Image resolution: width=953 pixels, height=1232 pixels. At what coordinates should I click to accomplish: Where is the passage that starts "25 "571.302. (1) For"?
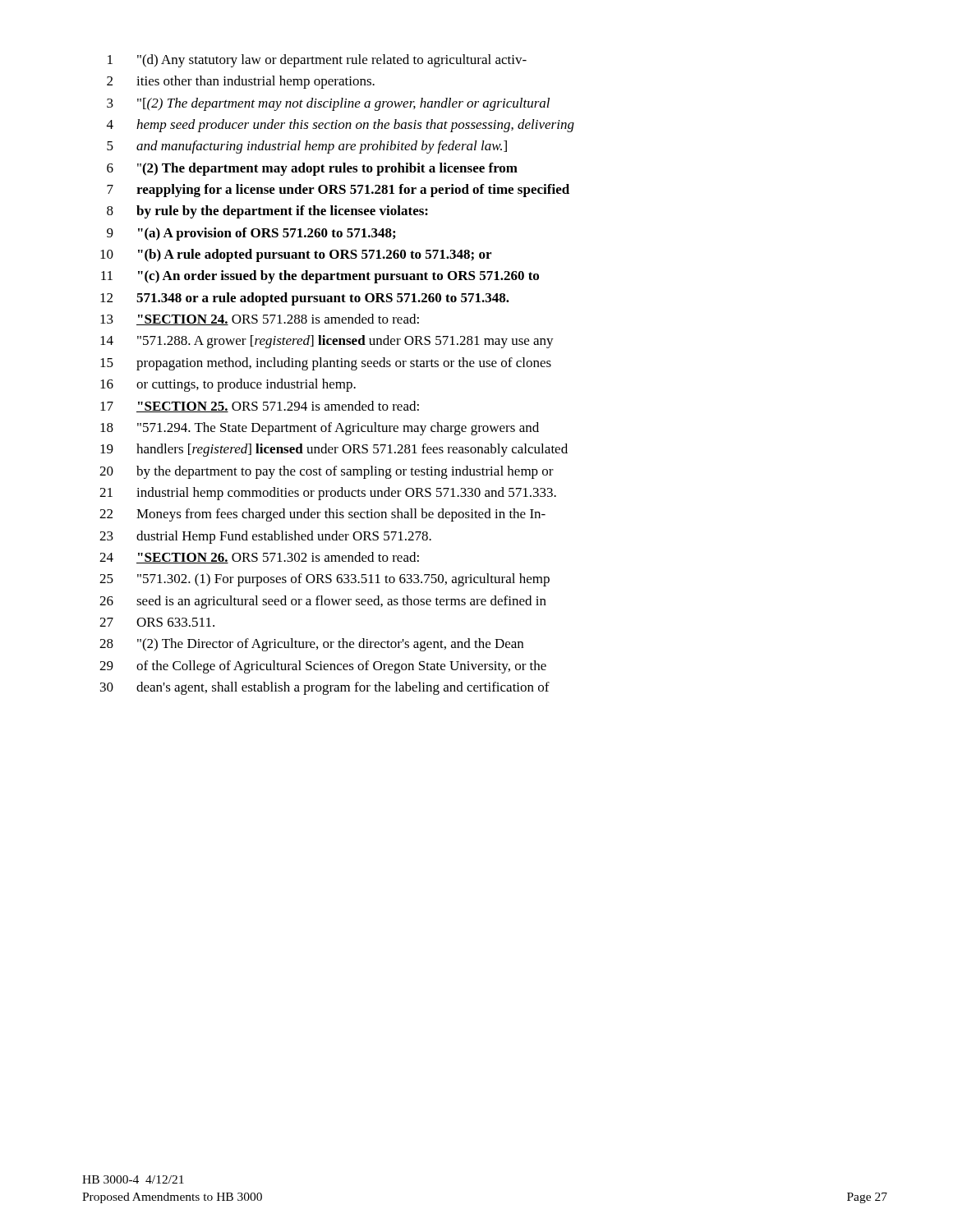[485, 601]
